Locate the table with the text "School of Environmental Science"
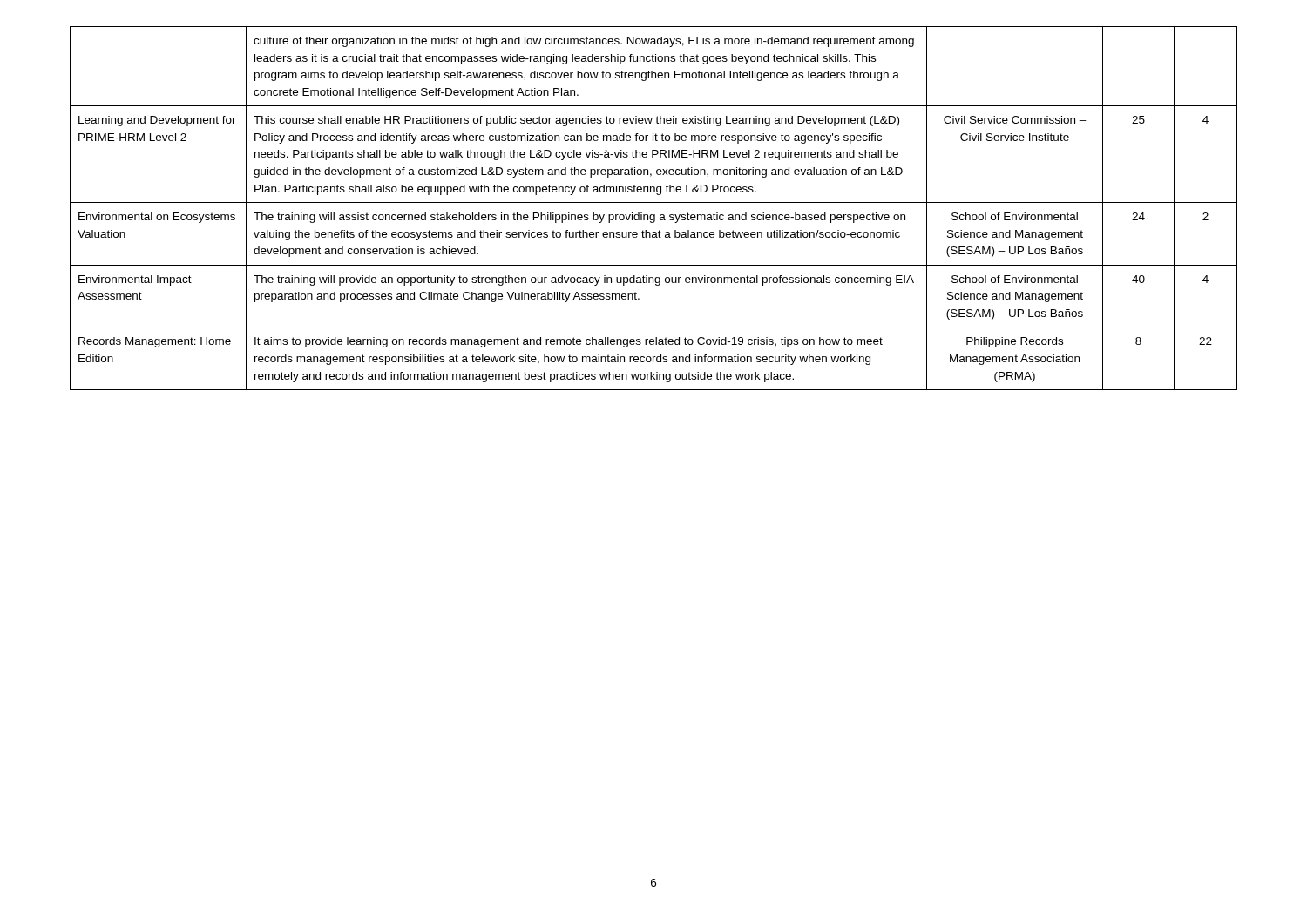This screenshot has width=1307, height=924. pos(654,447)
